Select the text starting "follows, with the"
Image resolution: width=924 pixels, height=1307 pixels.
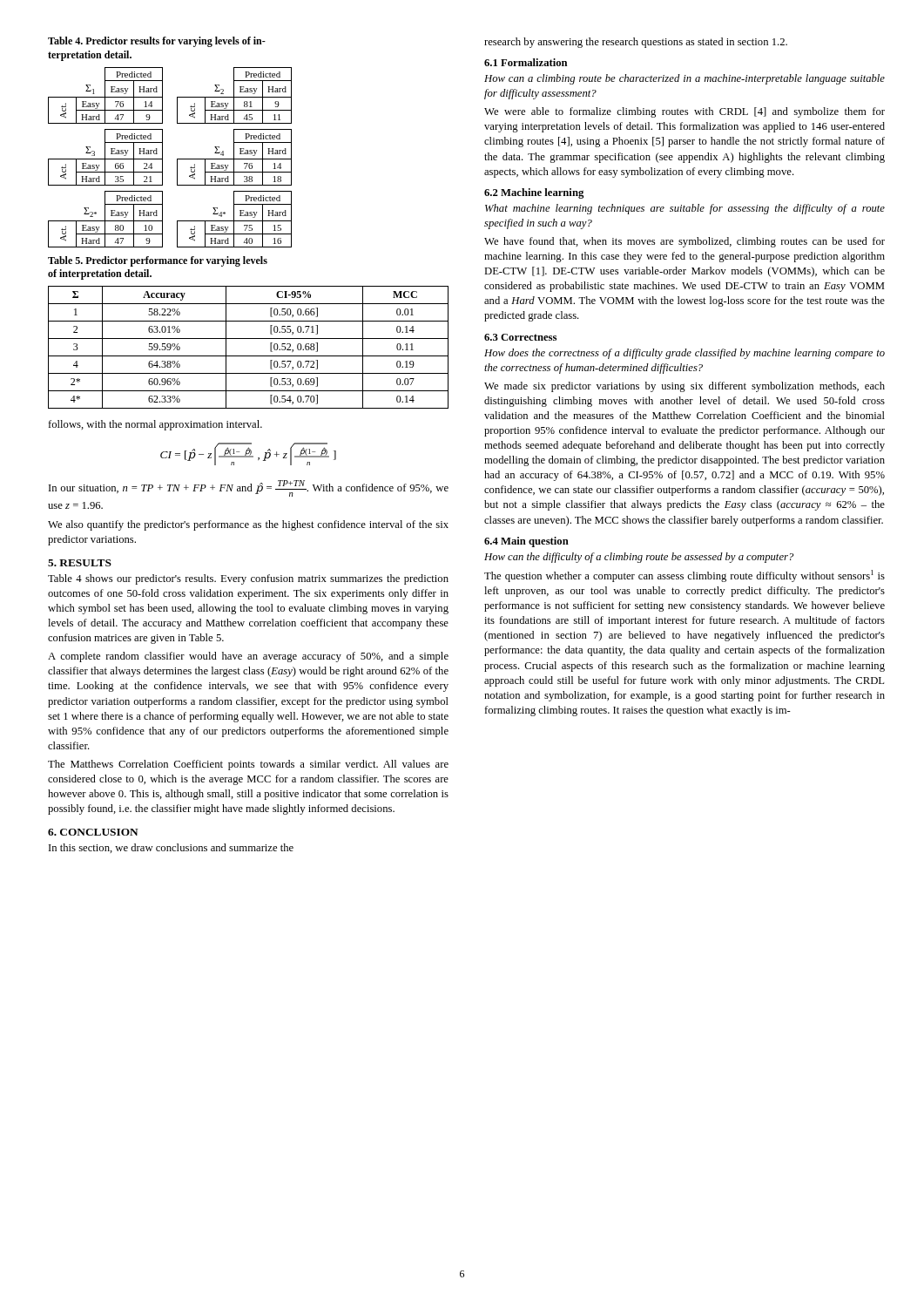tap(155, 424)
